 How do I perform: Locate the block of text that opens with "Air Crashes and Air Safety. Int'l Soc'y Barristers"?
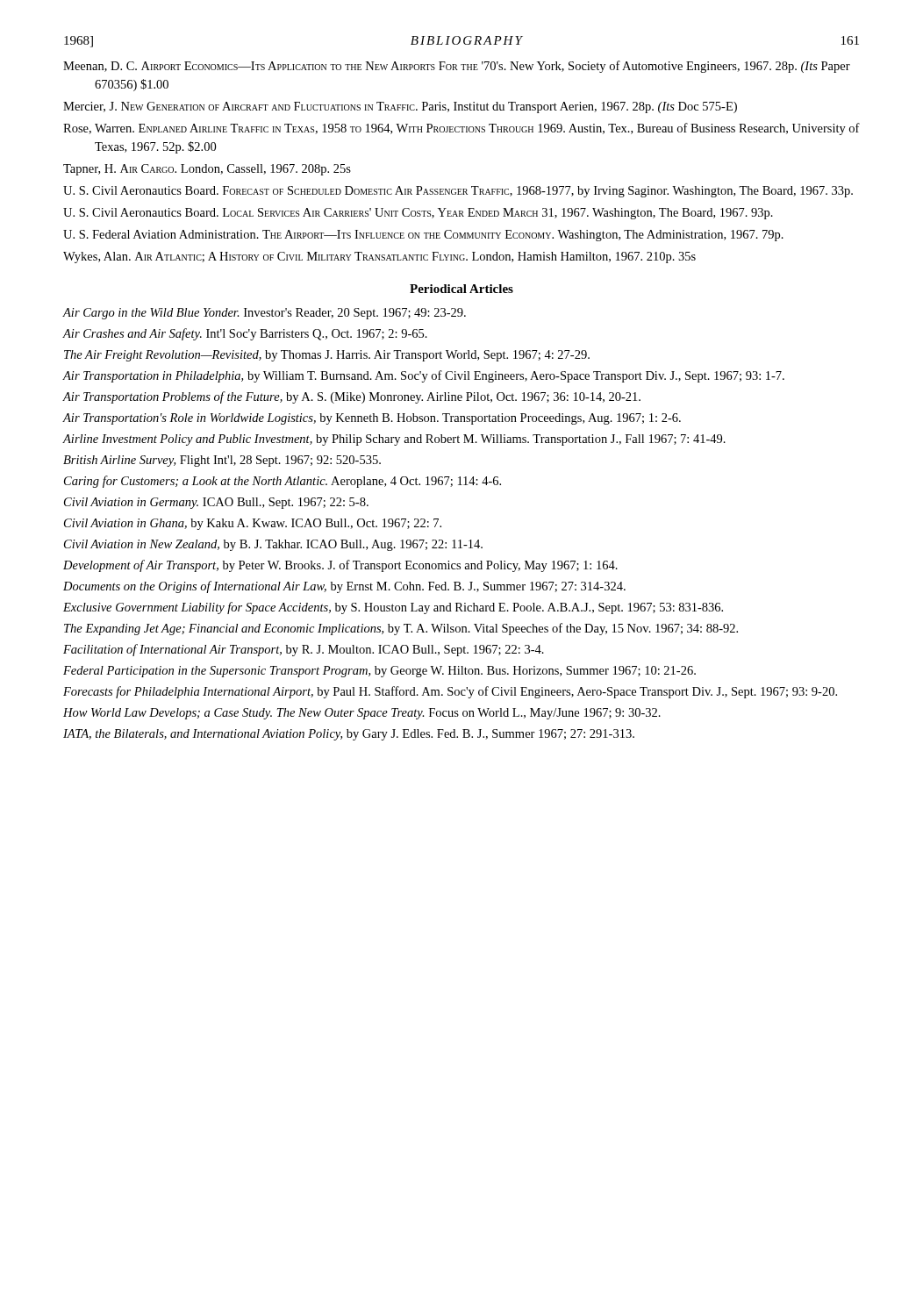[x=245, y=334]
